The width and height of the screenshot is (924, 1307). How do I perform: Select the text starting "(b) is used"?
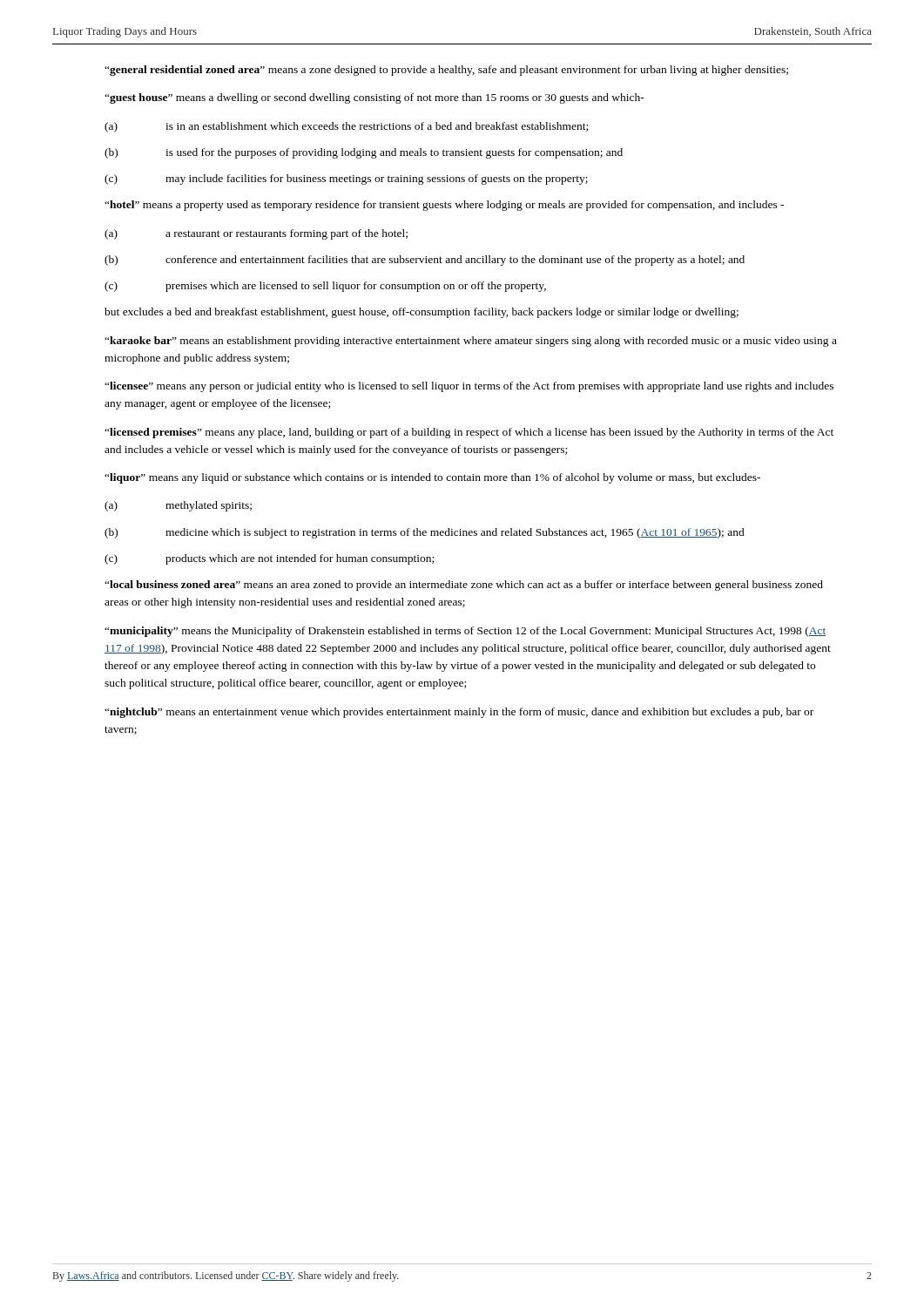[x=471, y=152]
